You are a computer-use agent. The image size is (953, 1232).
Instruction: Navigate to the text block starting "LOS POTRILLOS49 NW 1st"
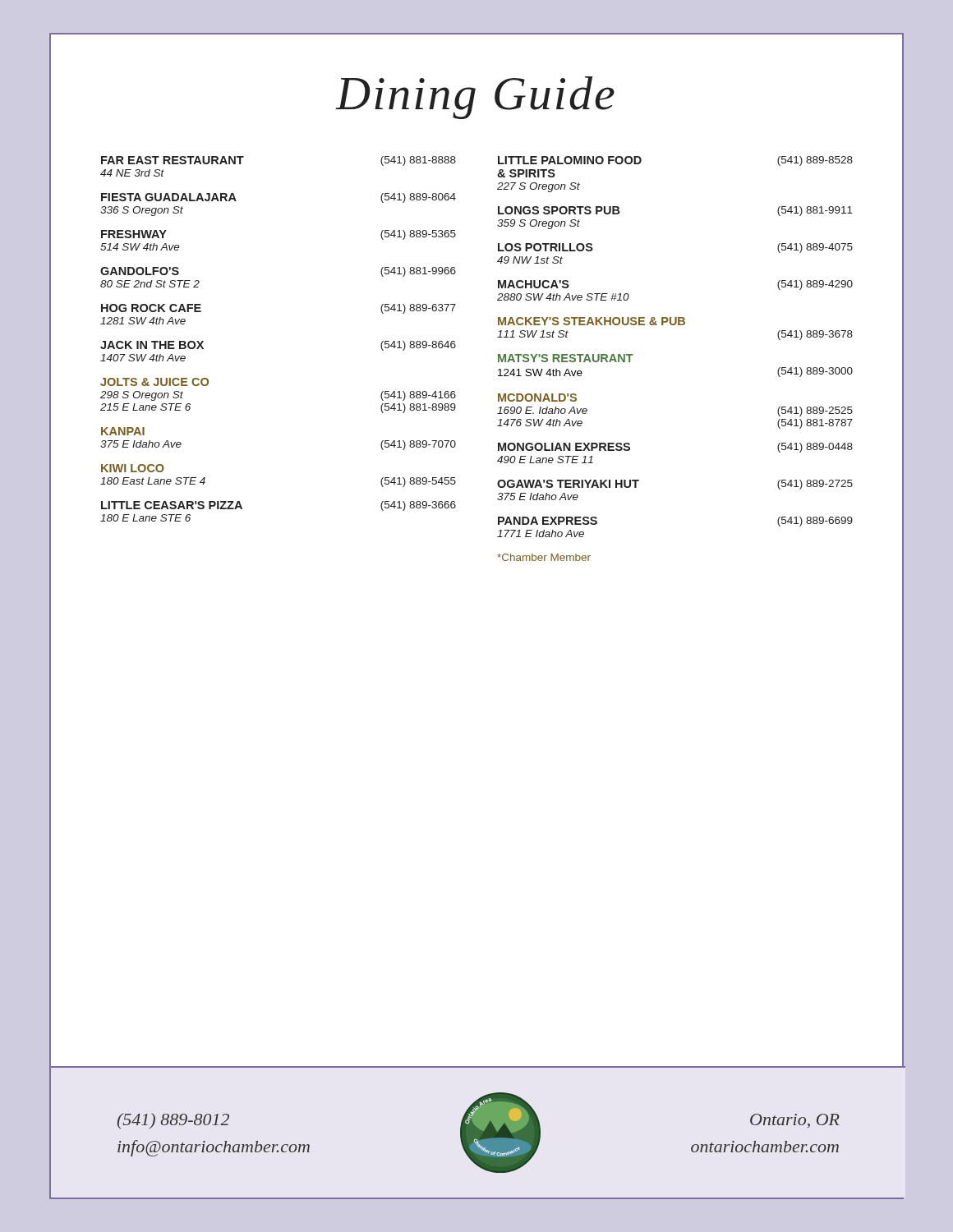pos(550,248)
